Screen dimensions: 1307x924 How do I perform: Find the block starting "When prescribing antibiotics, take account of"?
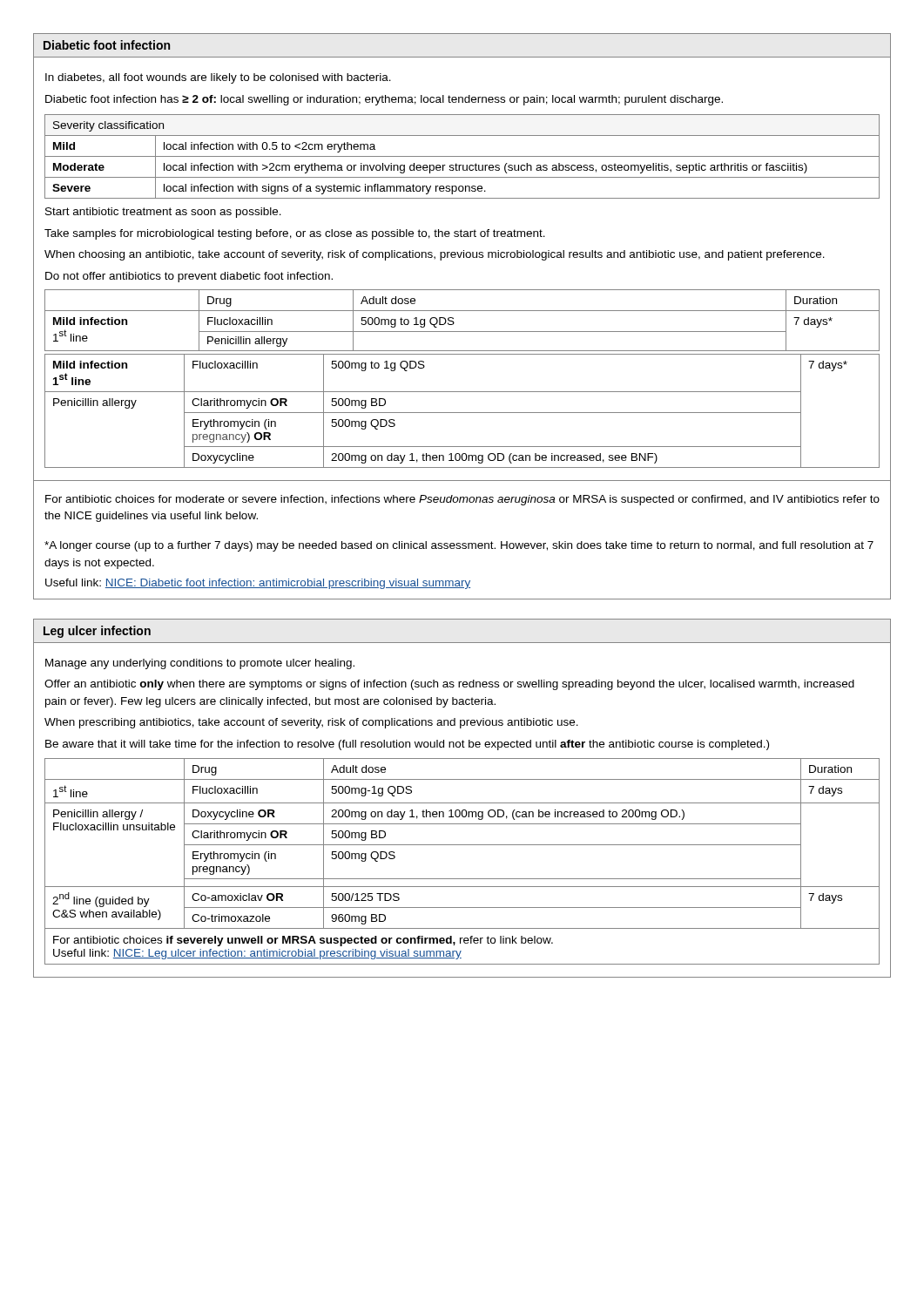tap(462, 722)
